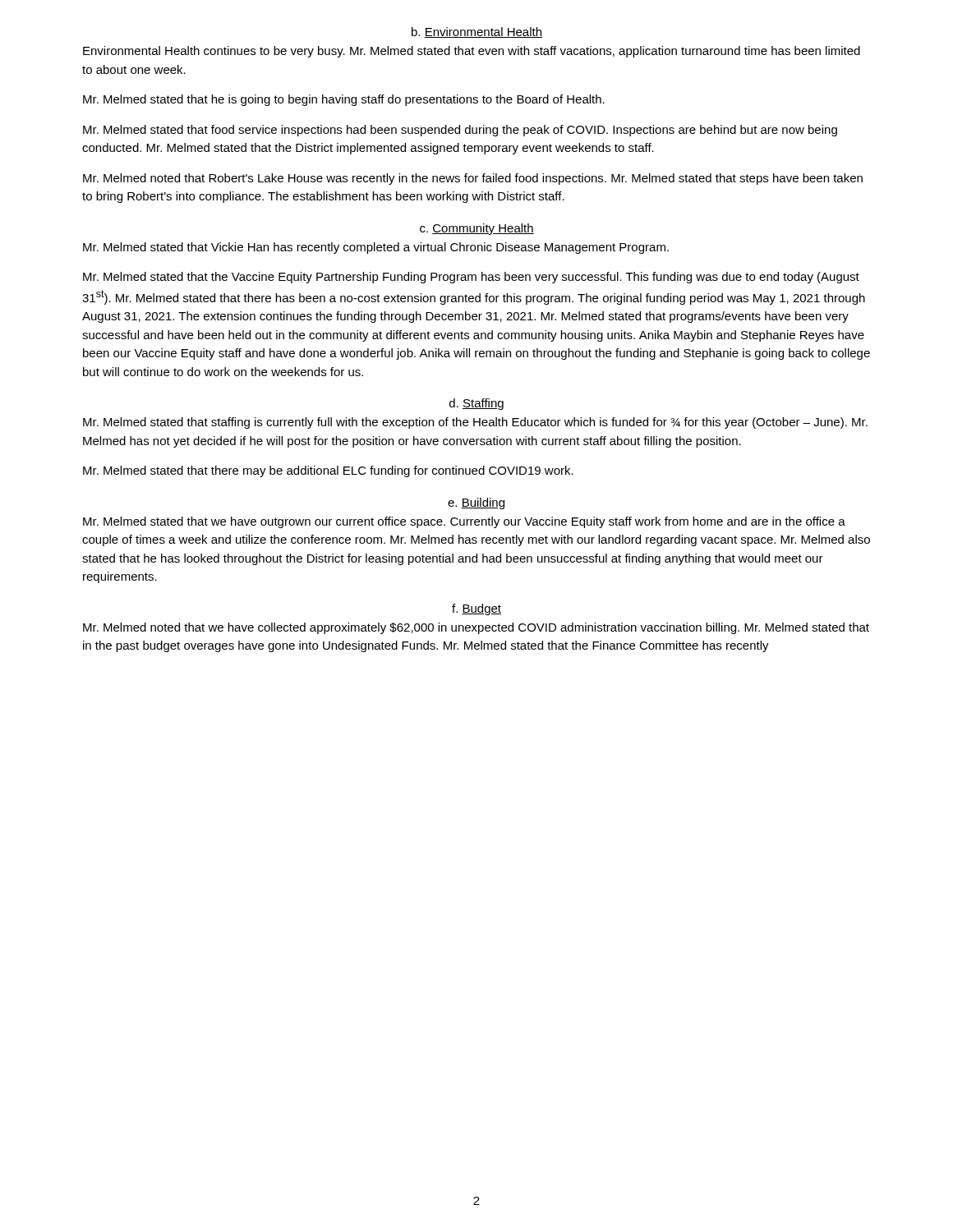The width and height of the screenshot is (953, 1232).
Task: Locate the passage starting "Mr. Melmed stated that the Vaccine Equity"
Action: [476, 324]
